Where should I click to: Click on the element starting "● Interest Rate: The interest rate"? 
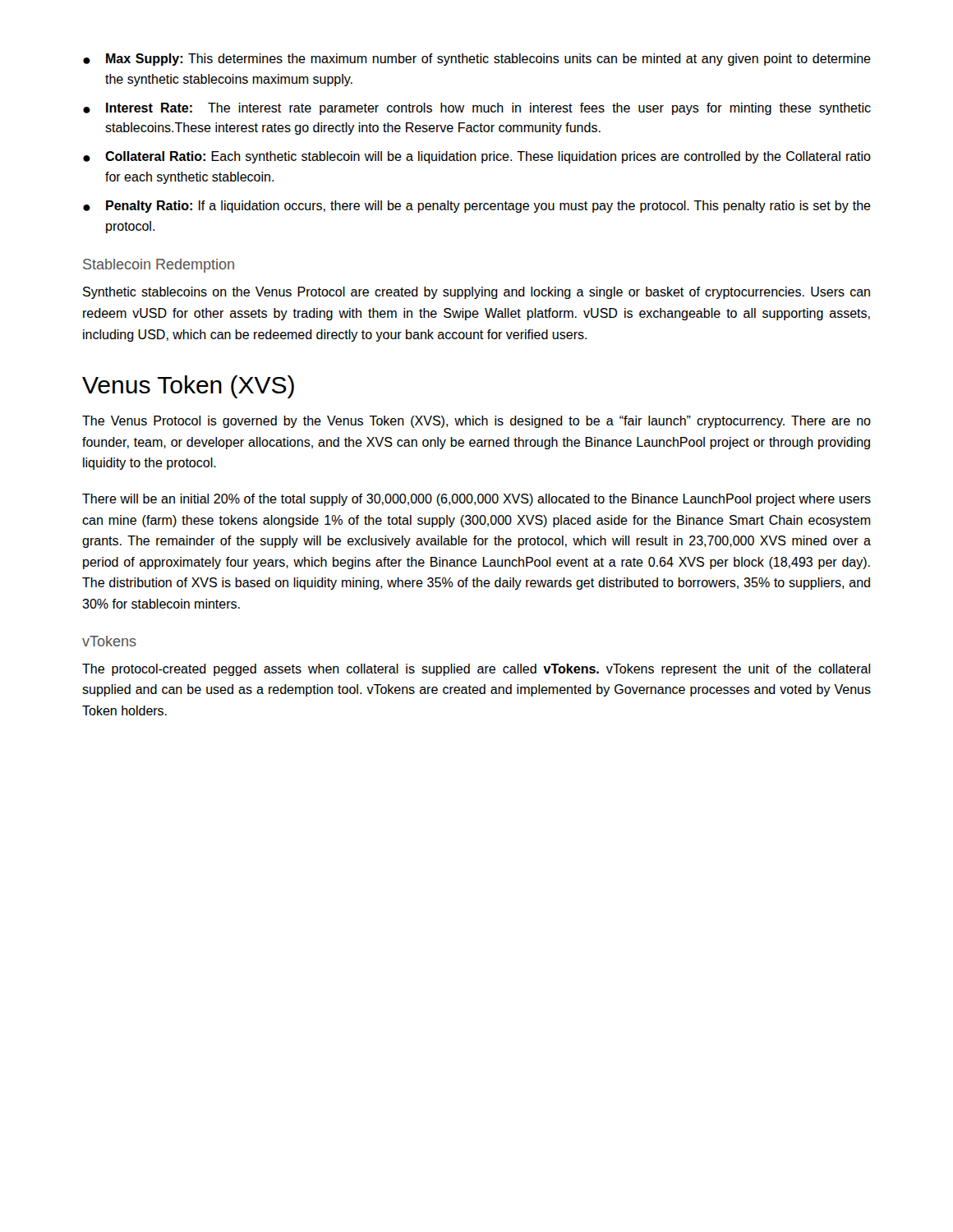click(x=476, y=119)
